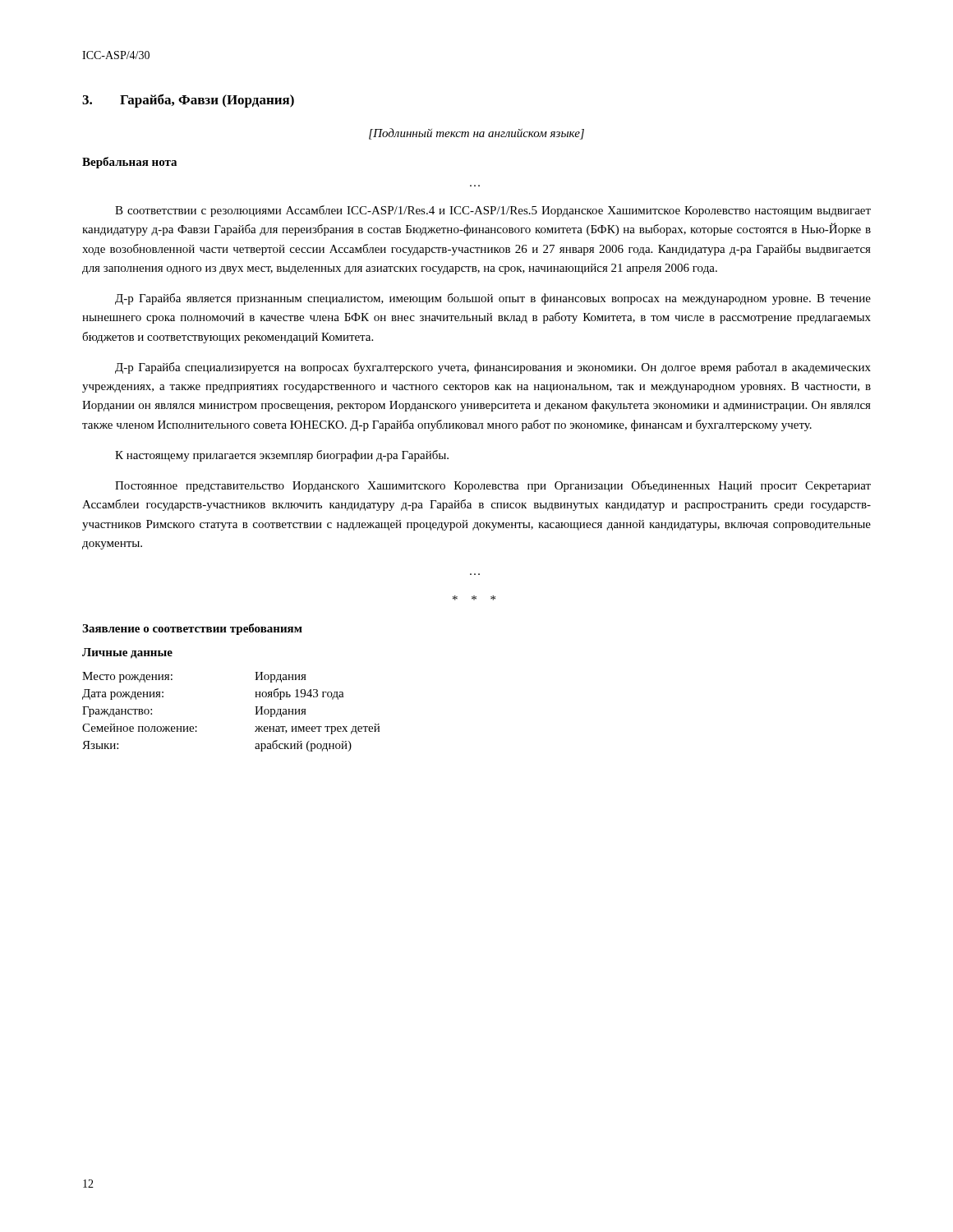Image resolution: width=953 pixels, height=1232 pixels.
Task: Navigate to the block starting "Д-р Гарайба специализируется на вопросах бухгалтерского"
Action: [476, 396]
